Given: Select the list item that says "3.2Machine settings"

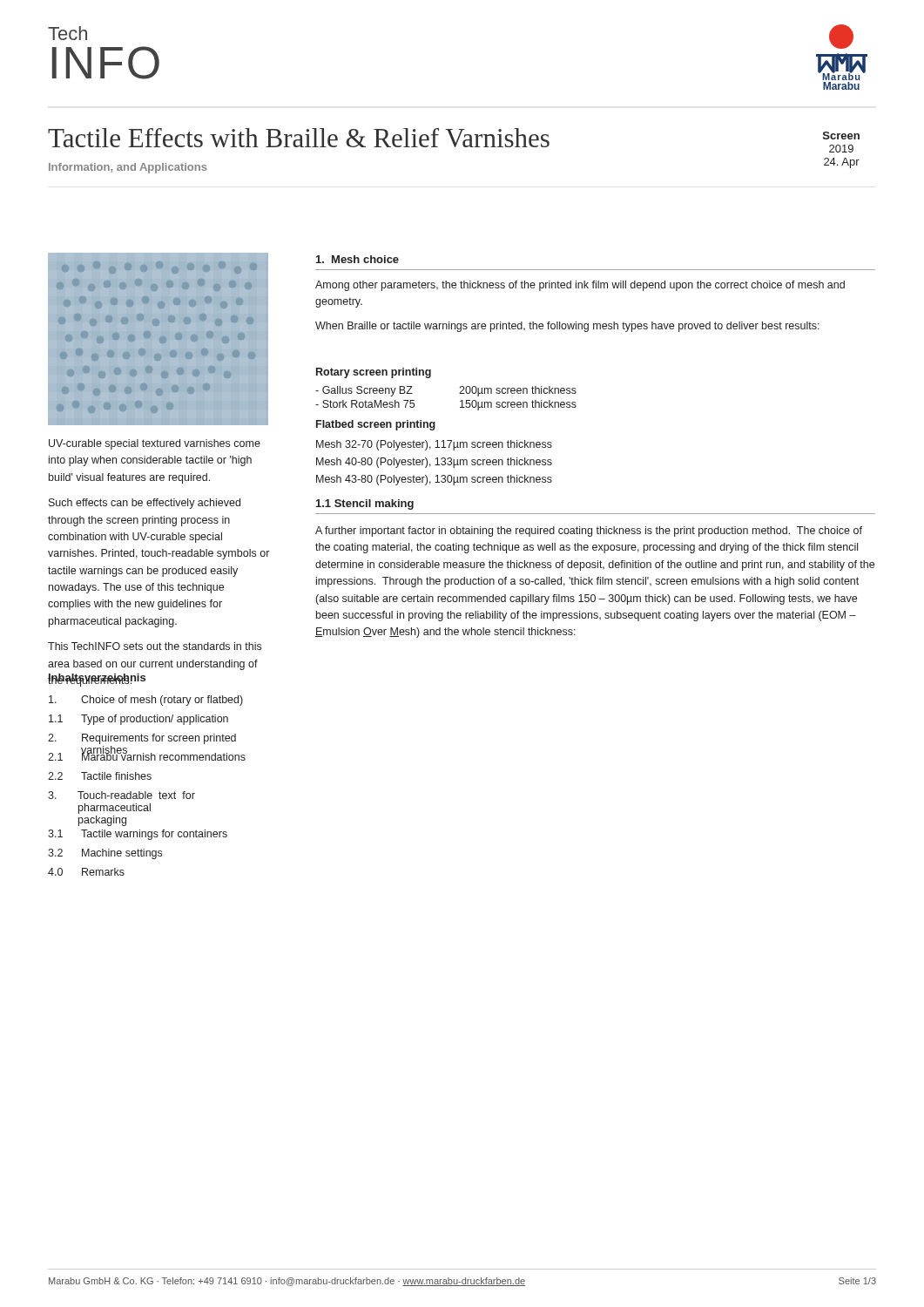Looking at the screenshot, I should [105, 853].
